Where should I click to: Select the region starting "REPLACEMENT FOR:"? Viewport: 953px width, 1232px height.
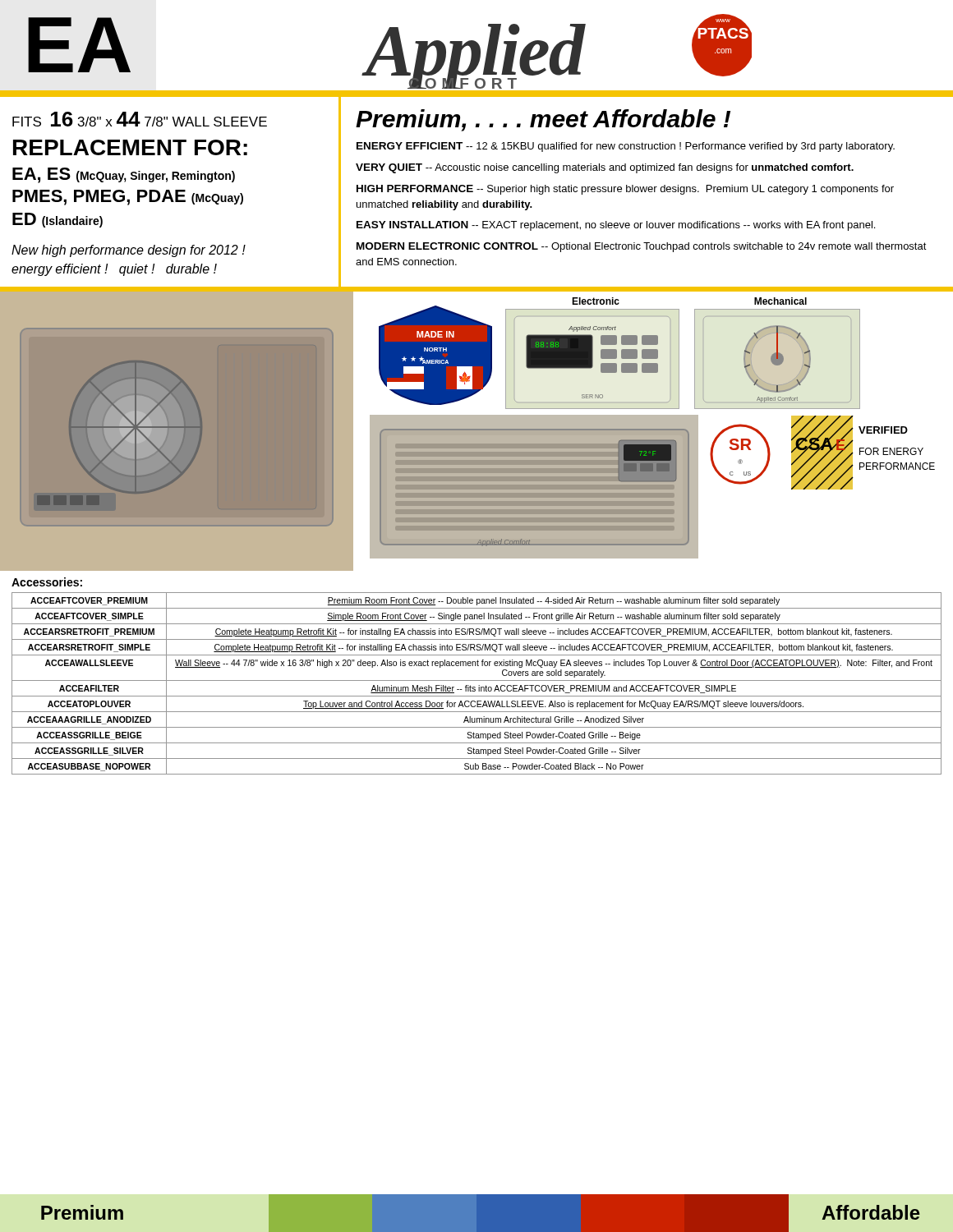click(x=130, y=148)
